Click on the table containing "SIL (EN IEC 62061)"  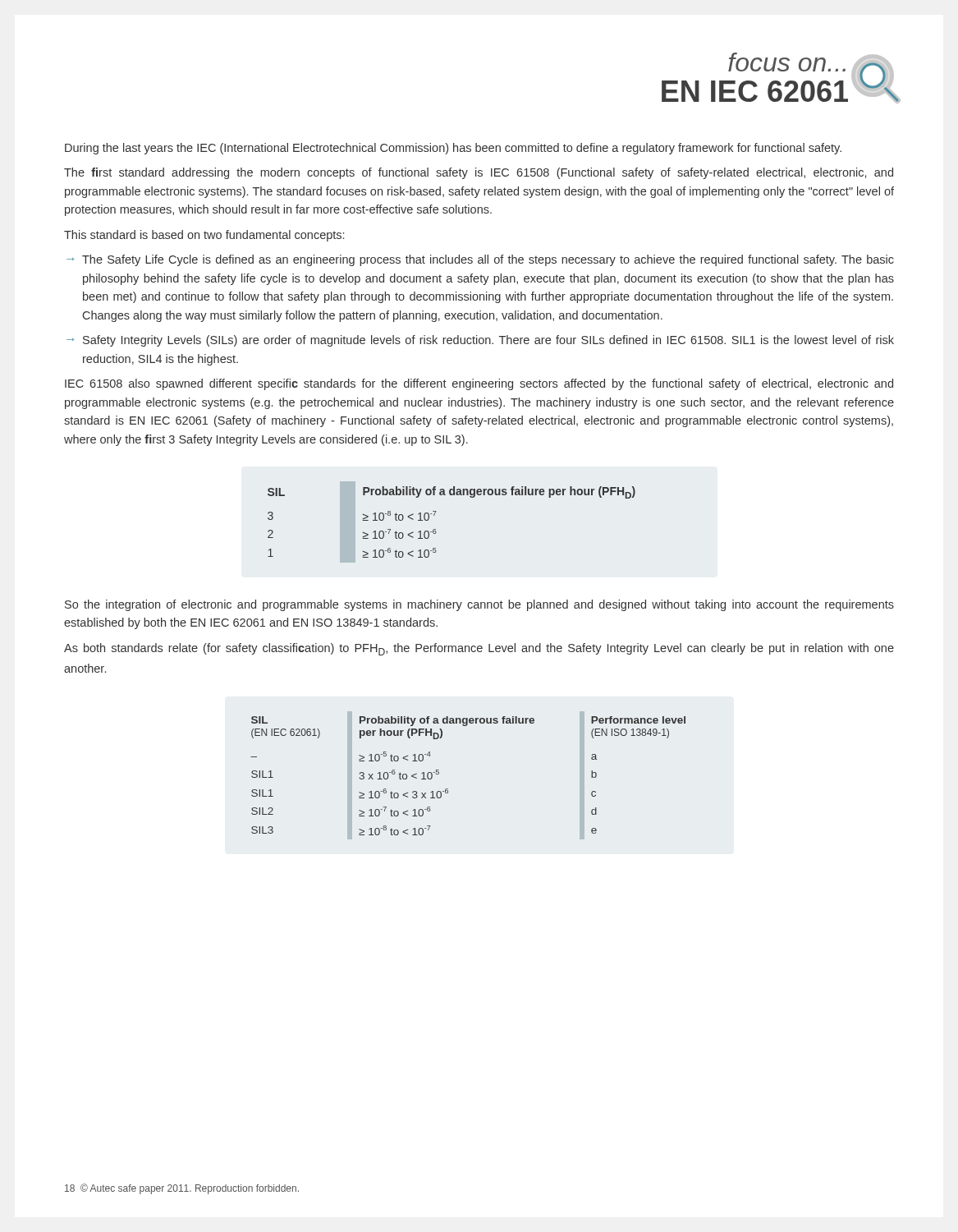479,775
